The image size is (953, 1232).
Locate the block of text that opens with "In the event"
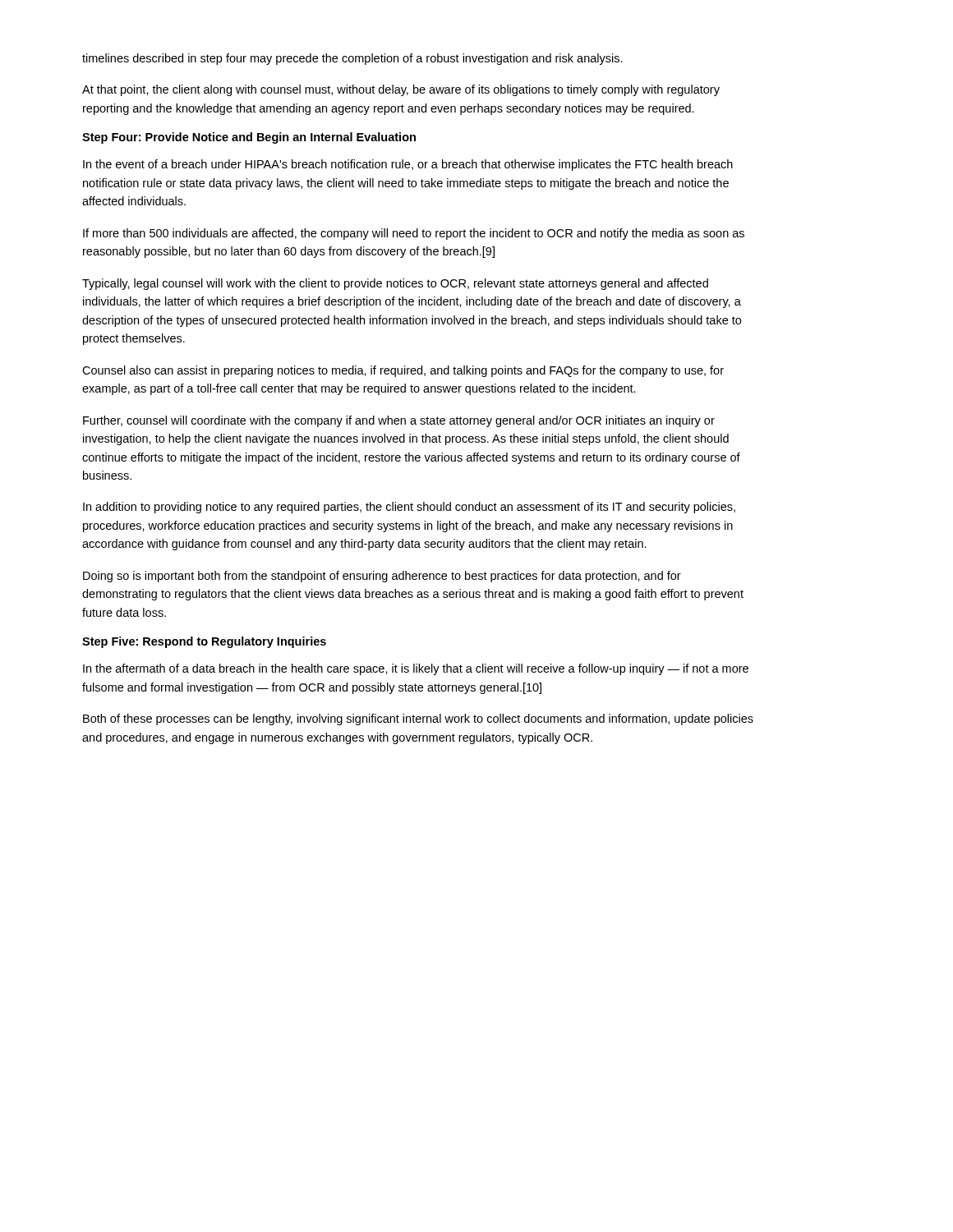click(x=408, y=183)
